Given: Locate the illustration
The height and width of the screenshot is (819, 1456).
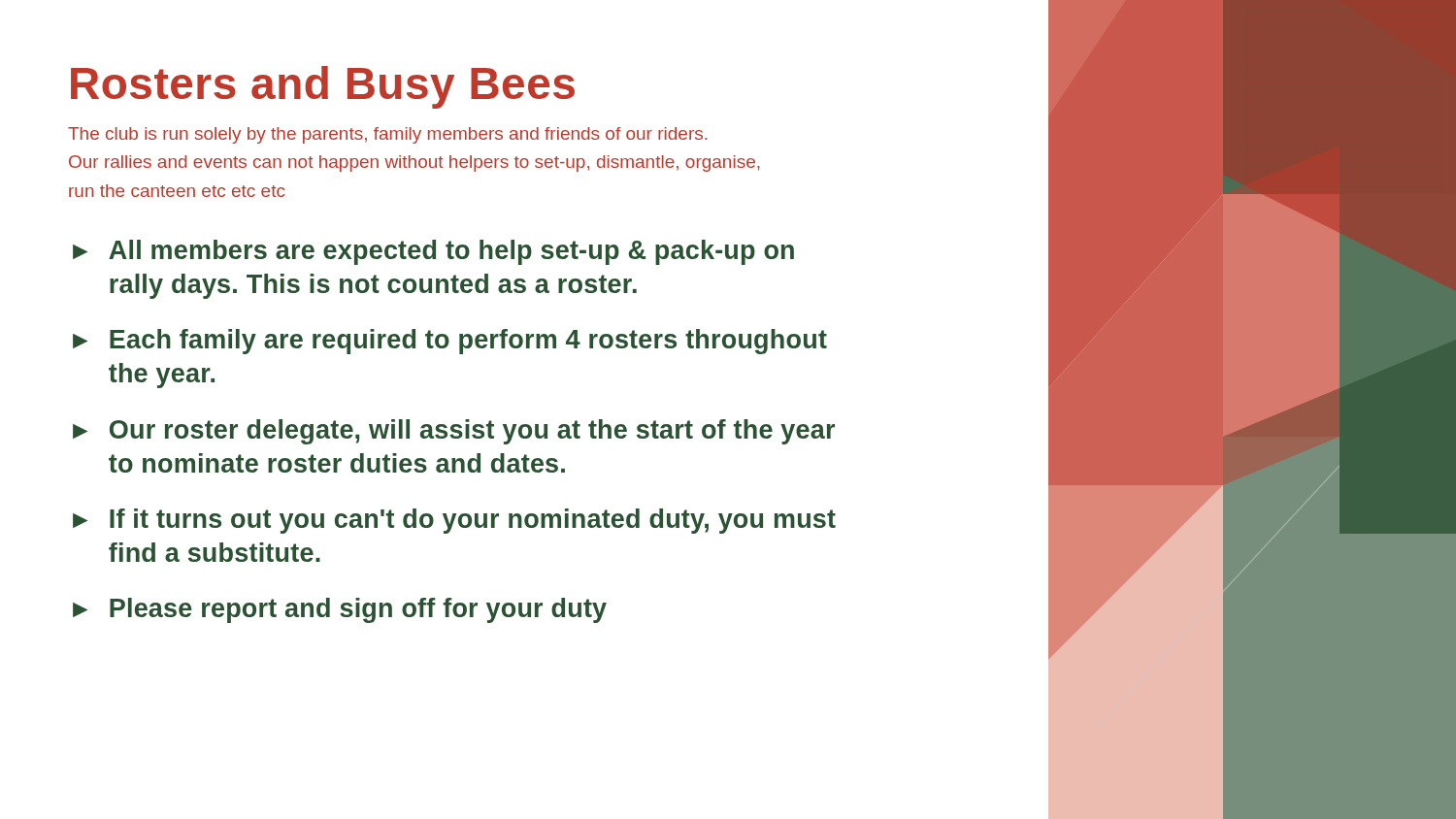Looking at the screenshot, I should click(x=1252, y=410).
